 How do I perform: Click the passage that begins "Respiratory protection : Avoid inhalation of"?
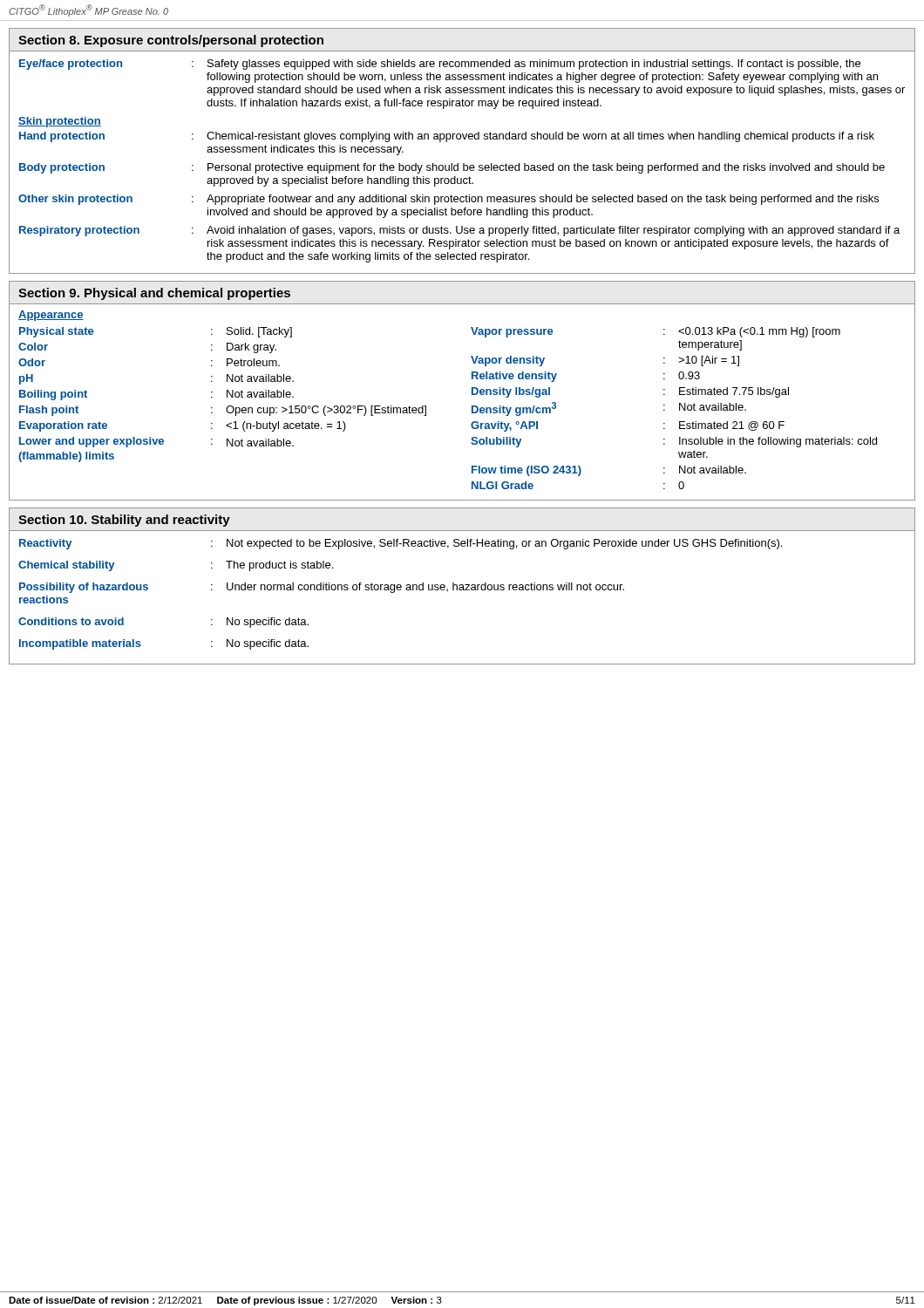(x=462, y=243)
